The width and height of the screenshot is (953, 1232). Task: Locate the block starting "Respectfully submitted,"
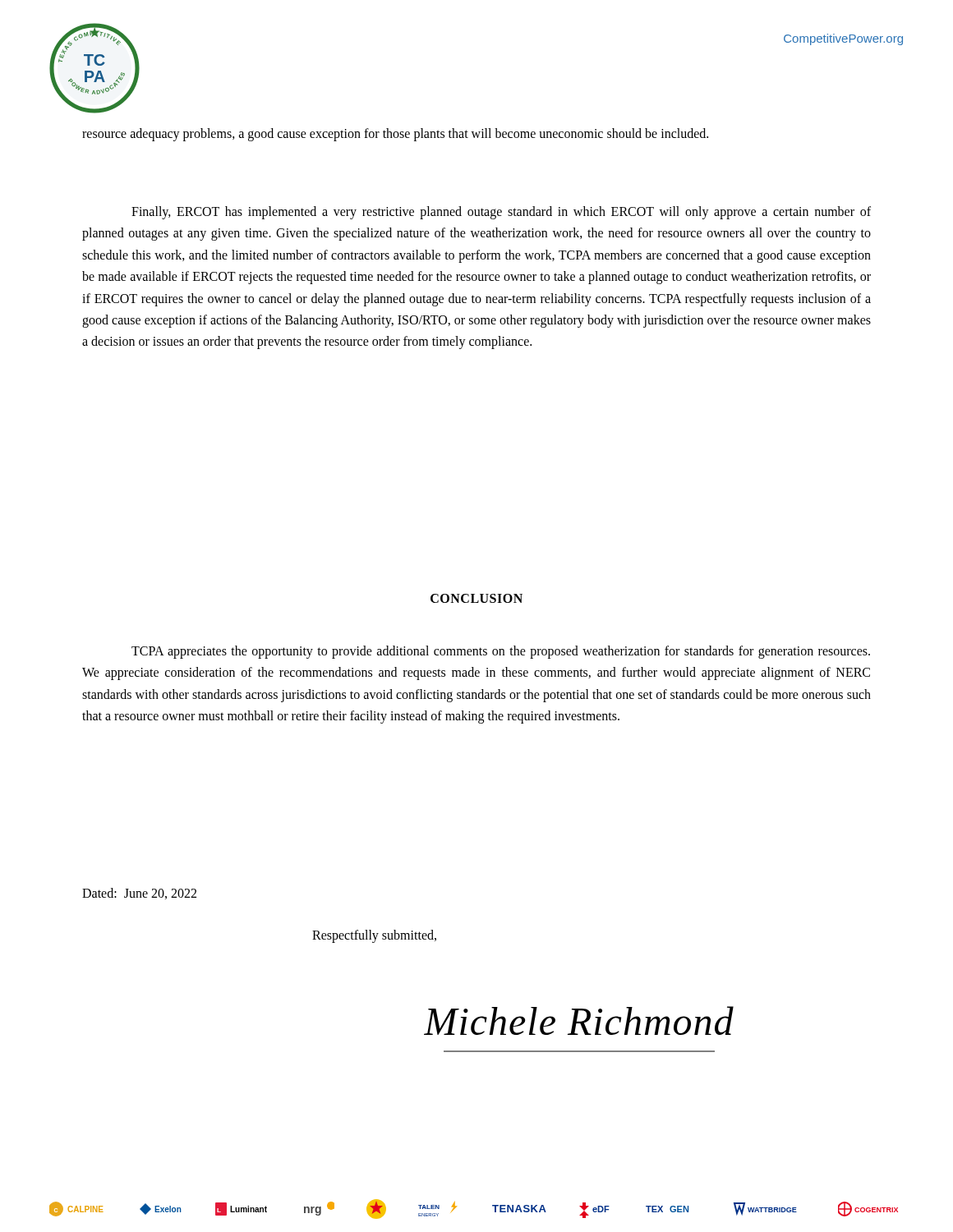click(x=375, y=935)
